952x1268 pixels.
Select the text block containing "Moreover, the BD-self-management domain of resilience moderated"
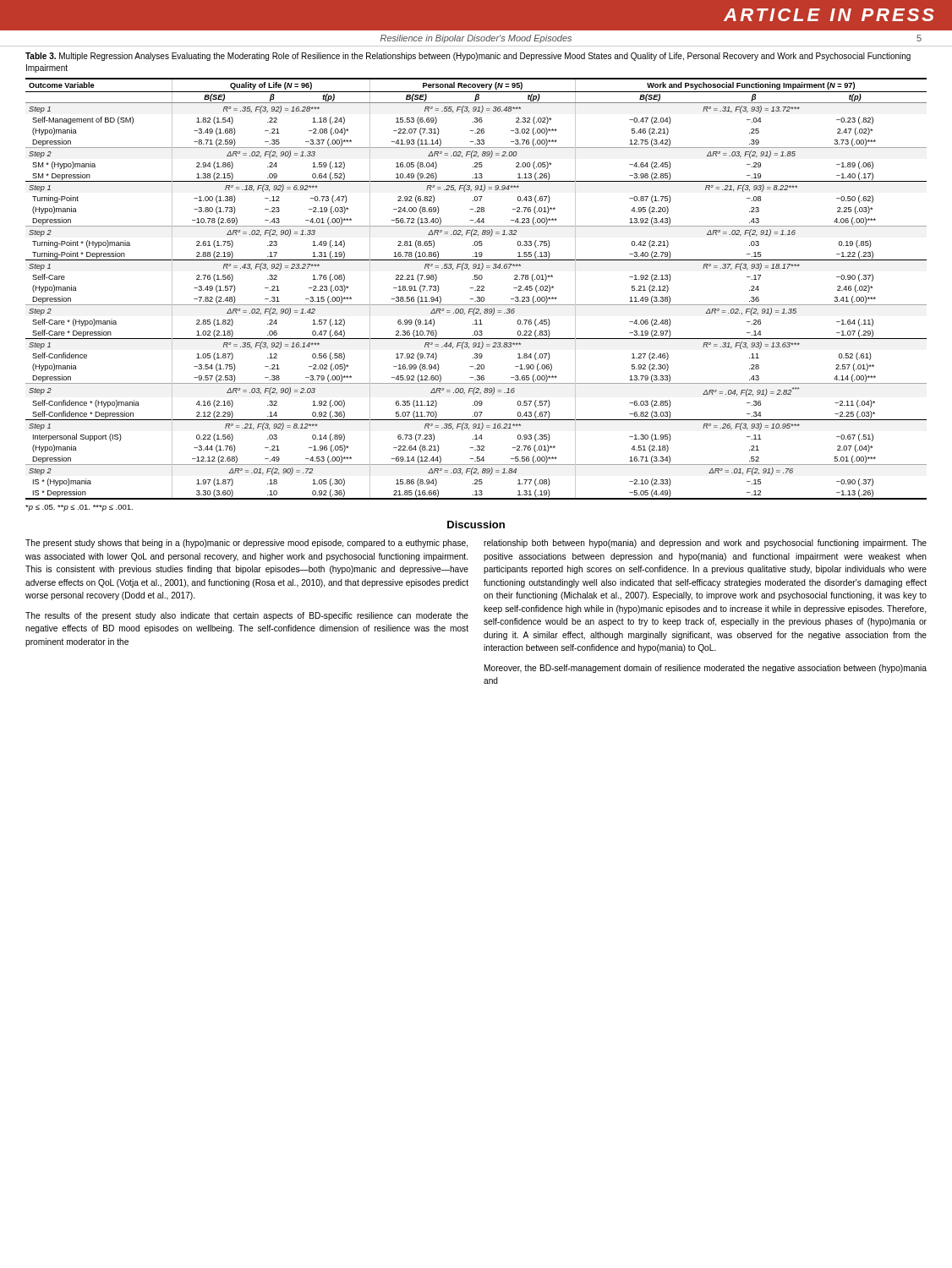705,674
